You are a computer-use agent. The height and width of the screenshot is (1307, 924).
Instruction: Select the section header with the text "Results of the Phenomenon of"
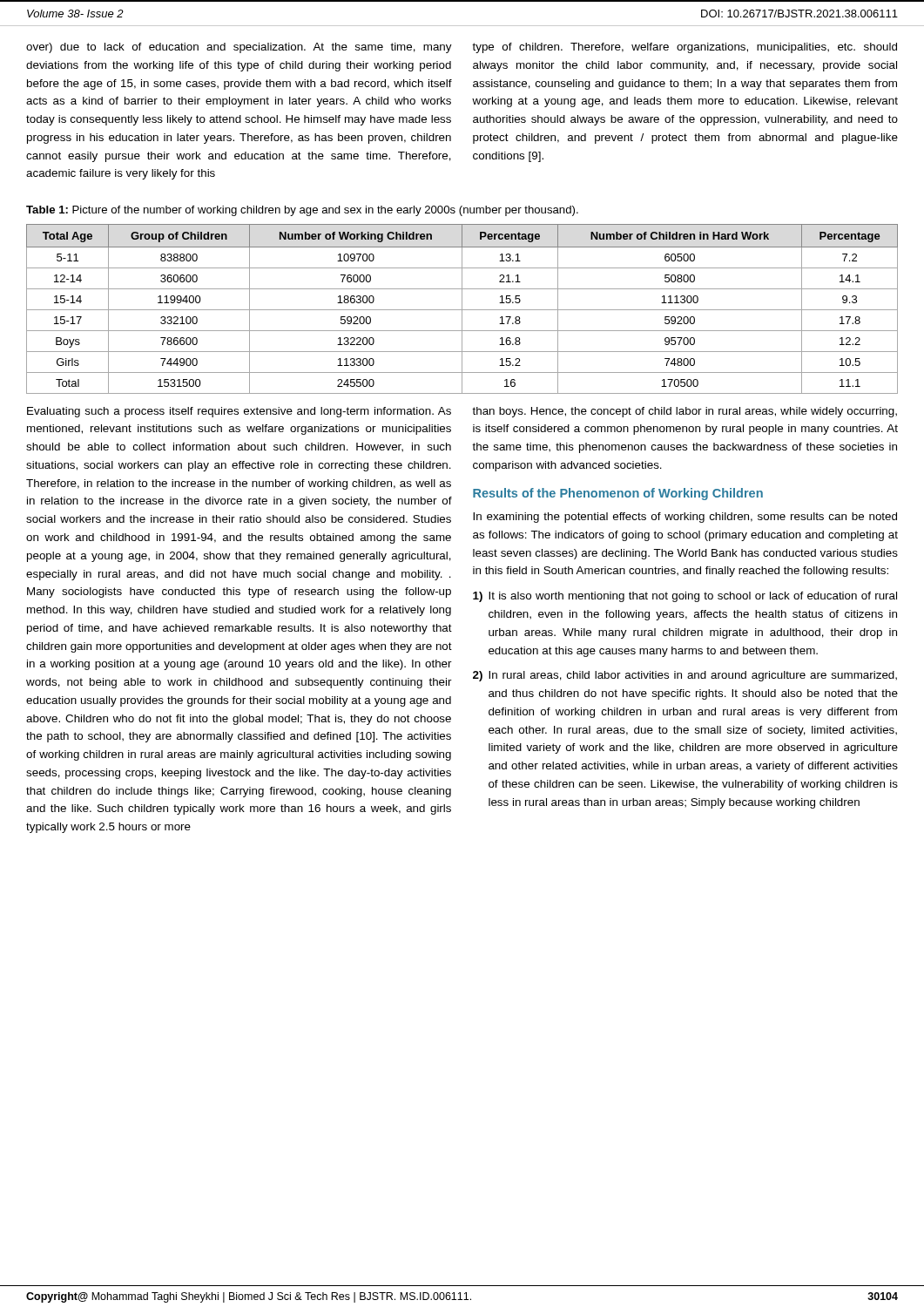coord(618,493)
